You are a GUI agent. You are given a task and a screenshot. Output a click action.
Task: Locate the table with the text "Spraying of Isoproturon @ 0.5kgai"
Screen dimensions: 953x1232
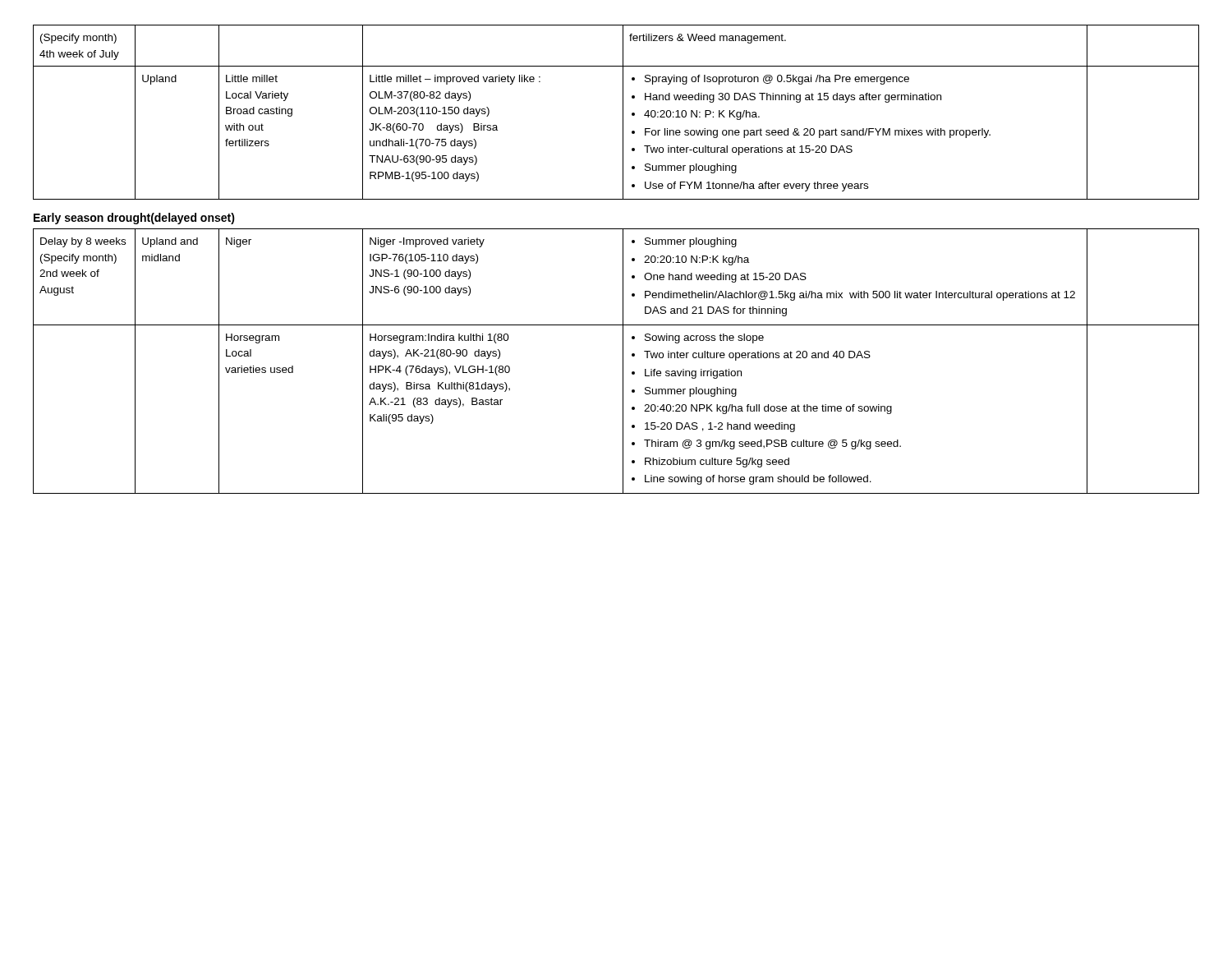[x=616, y=112]
